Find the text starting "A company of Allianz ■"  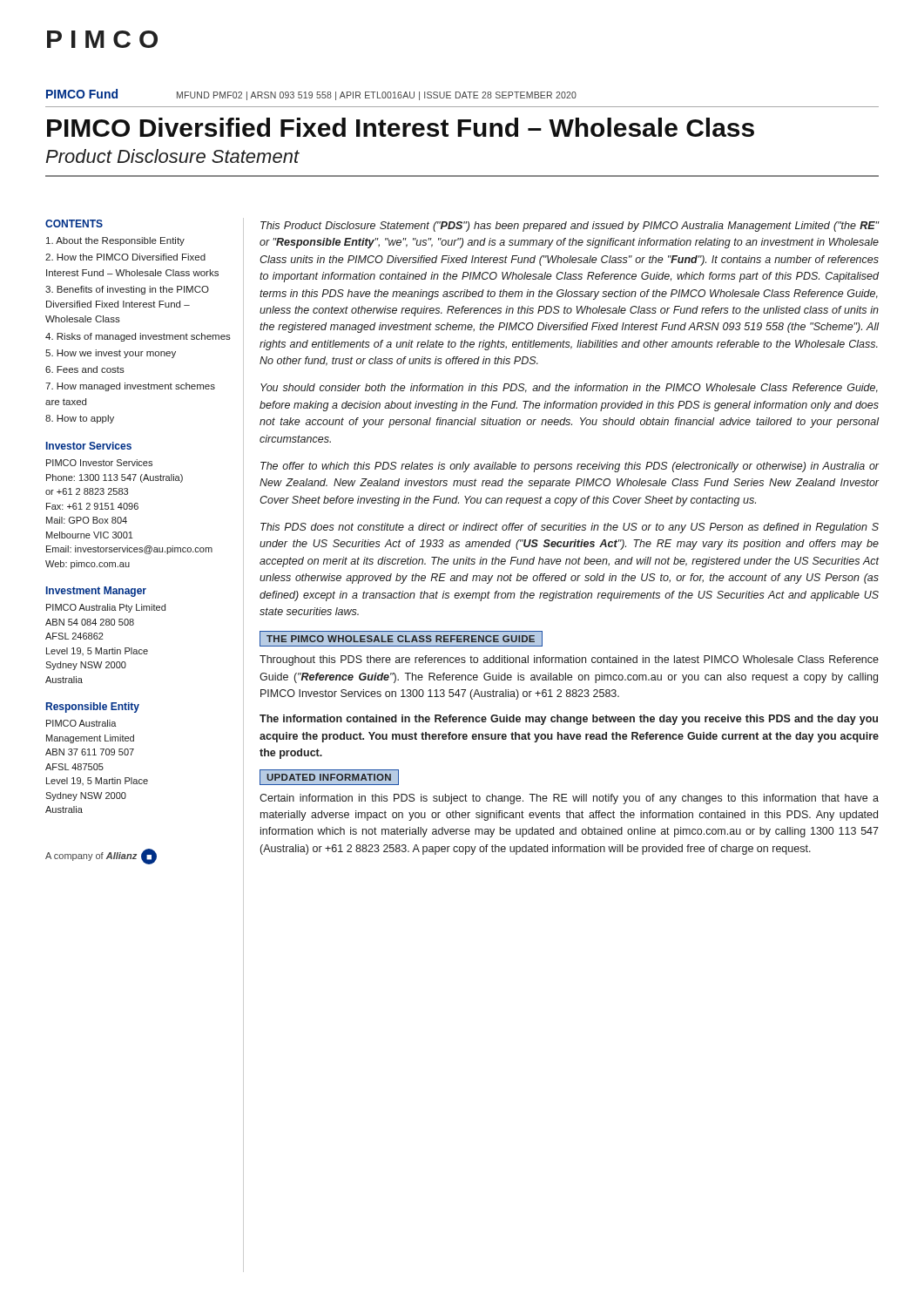(x=101, y=856)
